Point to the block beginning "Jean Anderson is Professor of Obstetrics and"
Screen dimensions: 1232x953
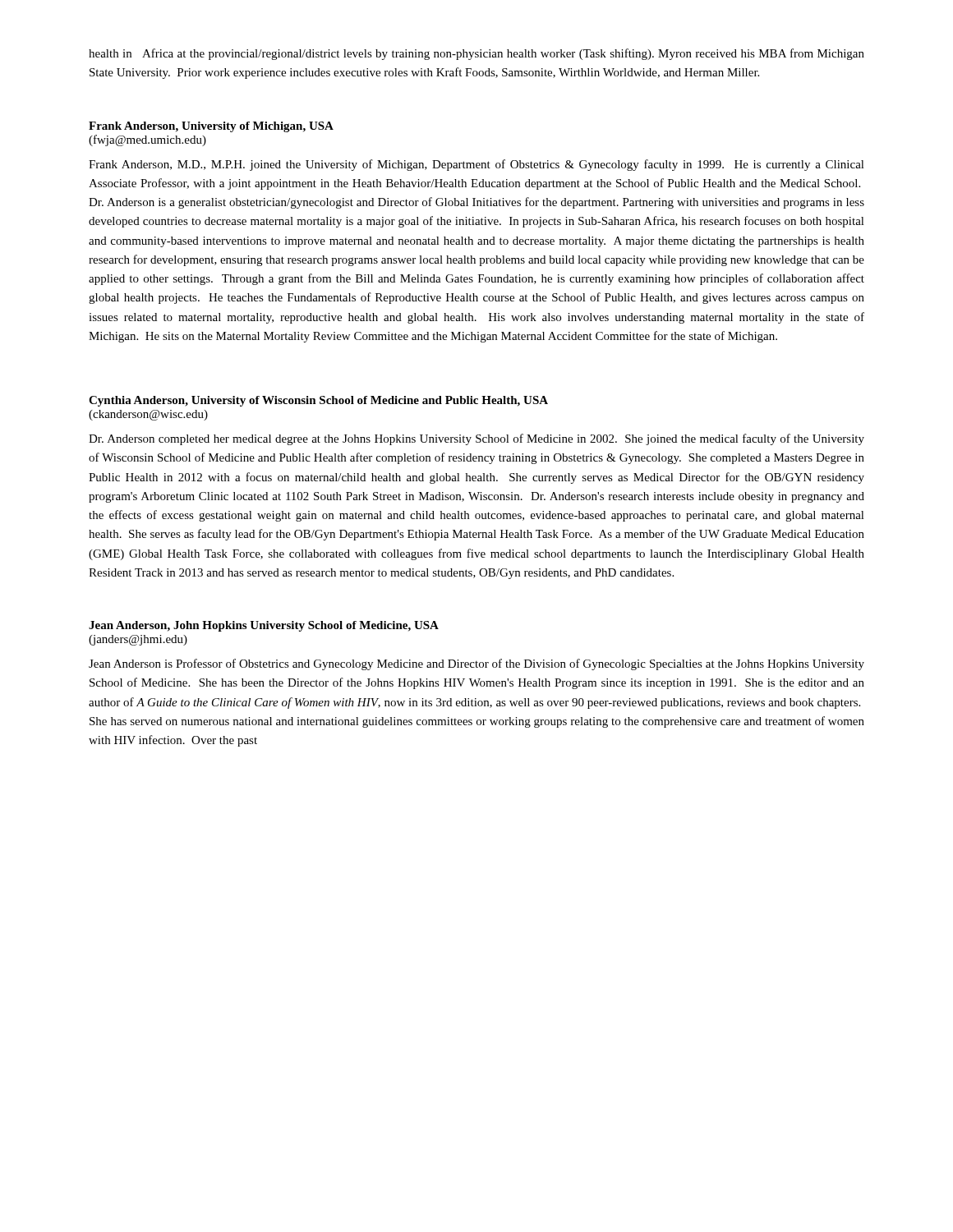coord(476,702)
